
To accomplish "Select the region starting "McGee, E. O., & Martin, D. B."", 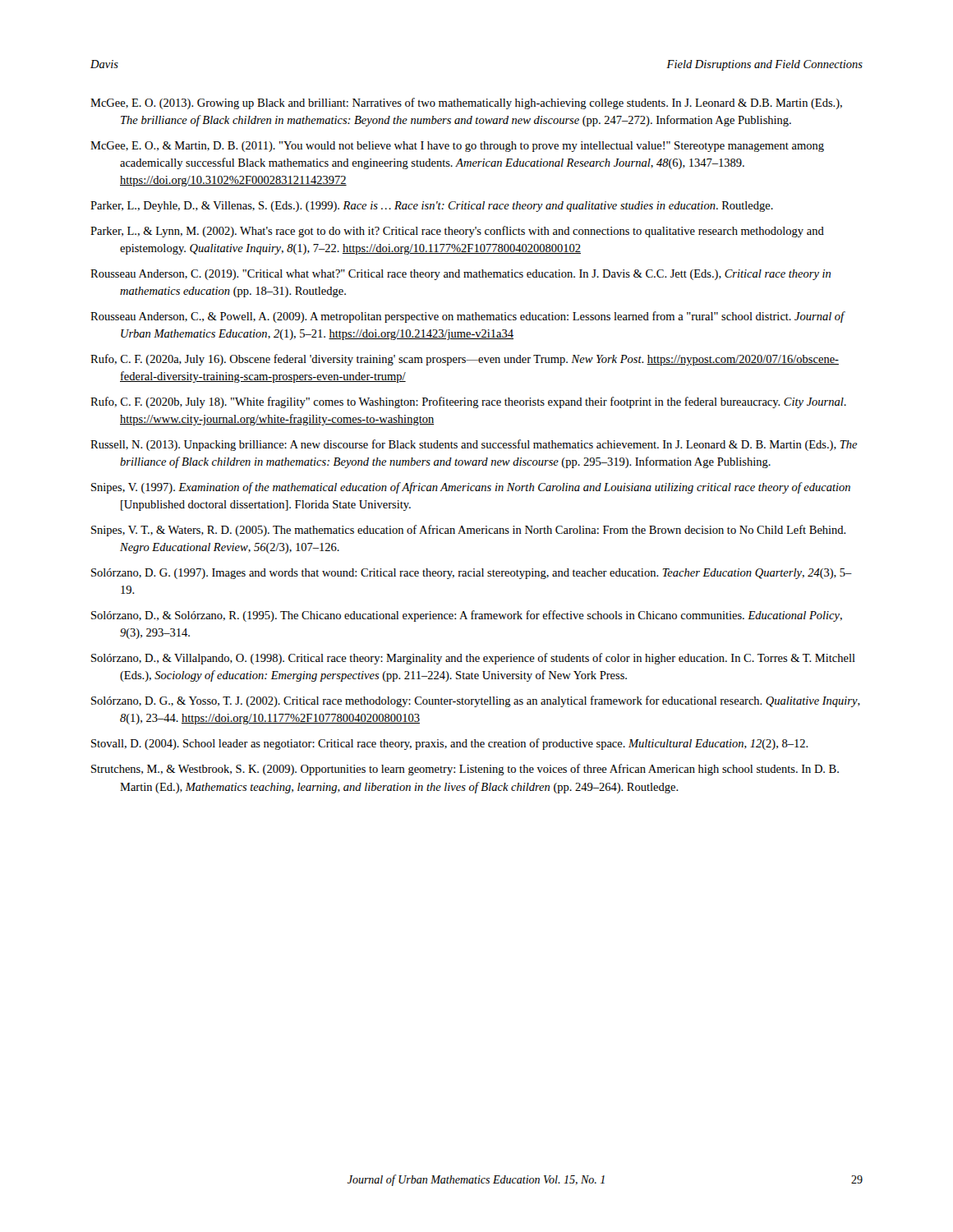I will pos(457,163).
